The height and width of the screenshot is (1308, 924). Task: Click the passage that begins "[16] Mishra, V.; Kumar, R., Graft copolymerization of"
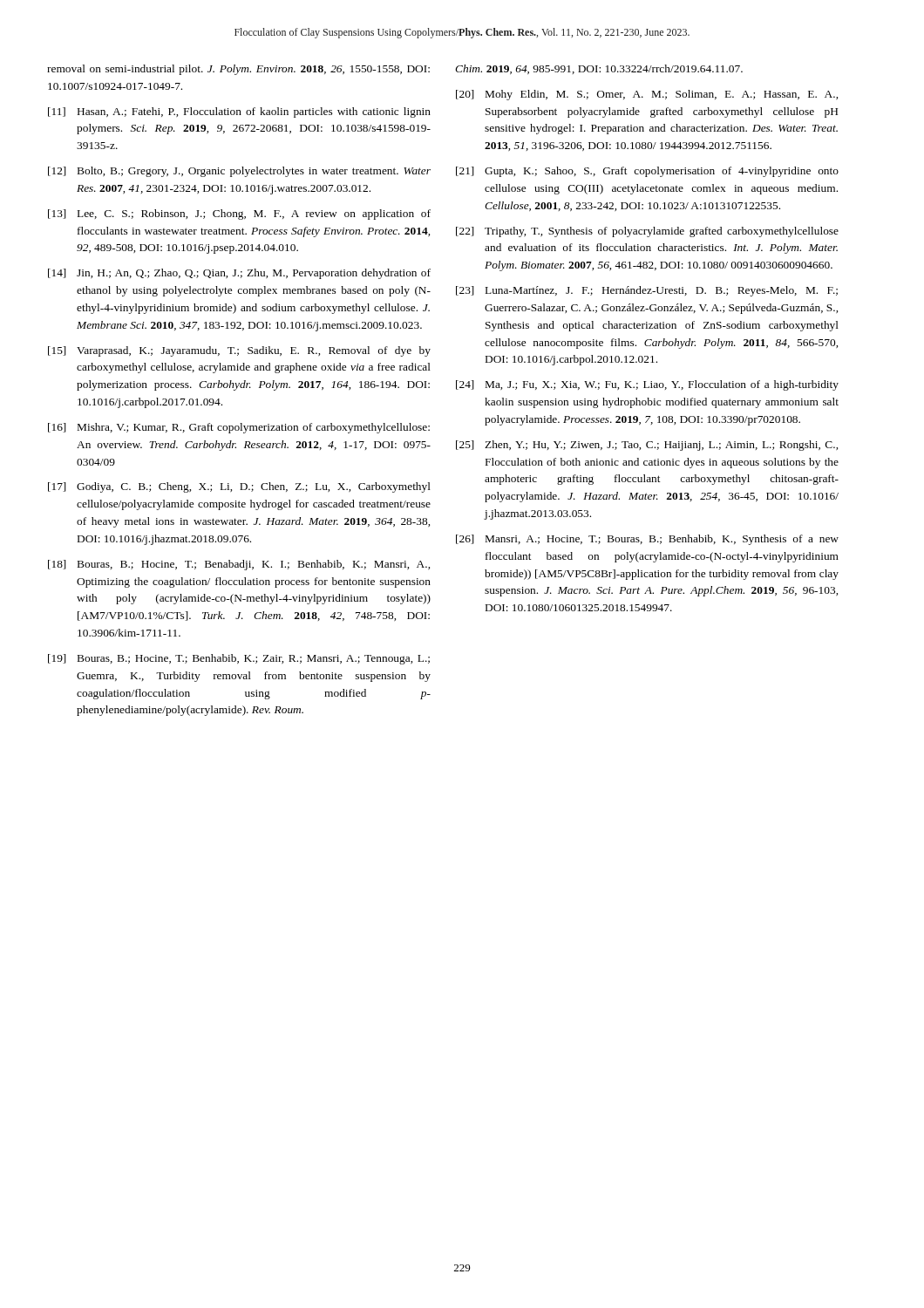point(239,444)
